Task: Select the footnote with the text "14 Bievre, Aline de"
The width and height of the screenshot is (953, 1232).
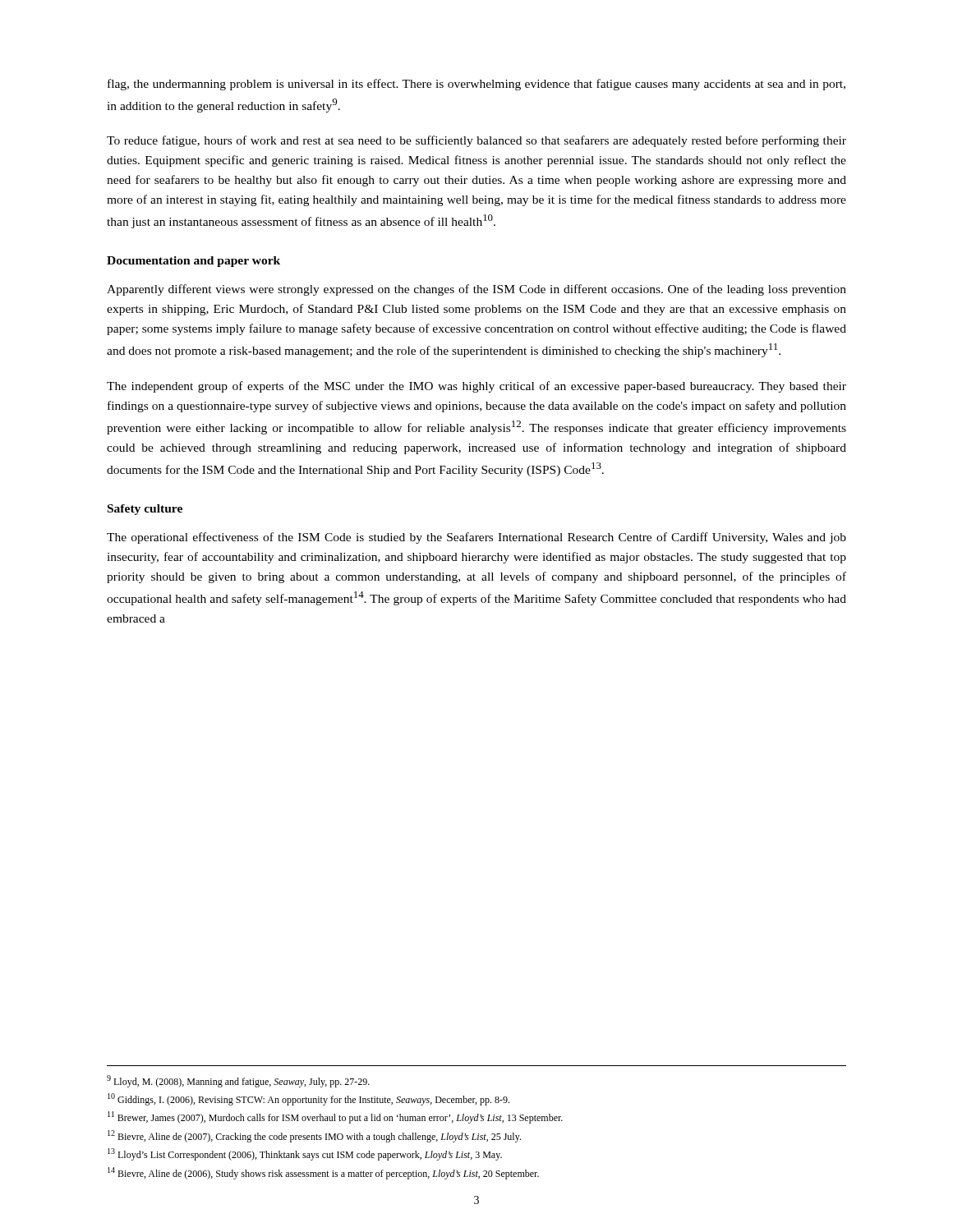Action: pyautogui.click(x=323, y=1172)
